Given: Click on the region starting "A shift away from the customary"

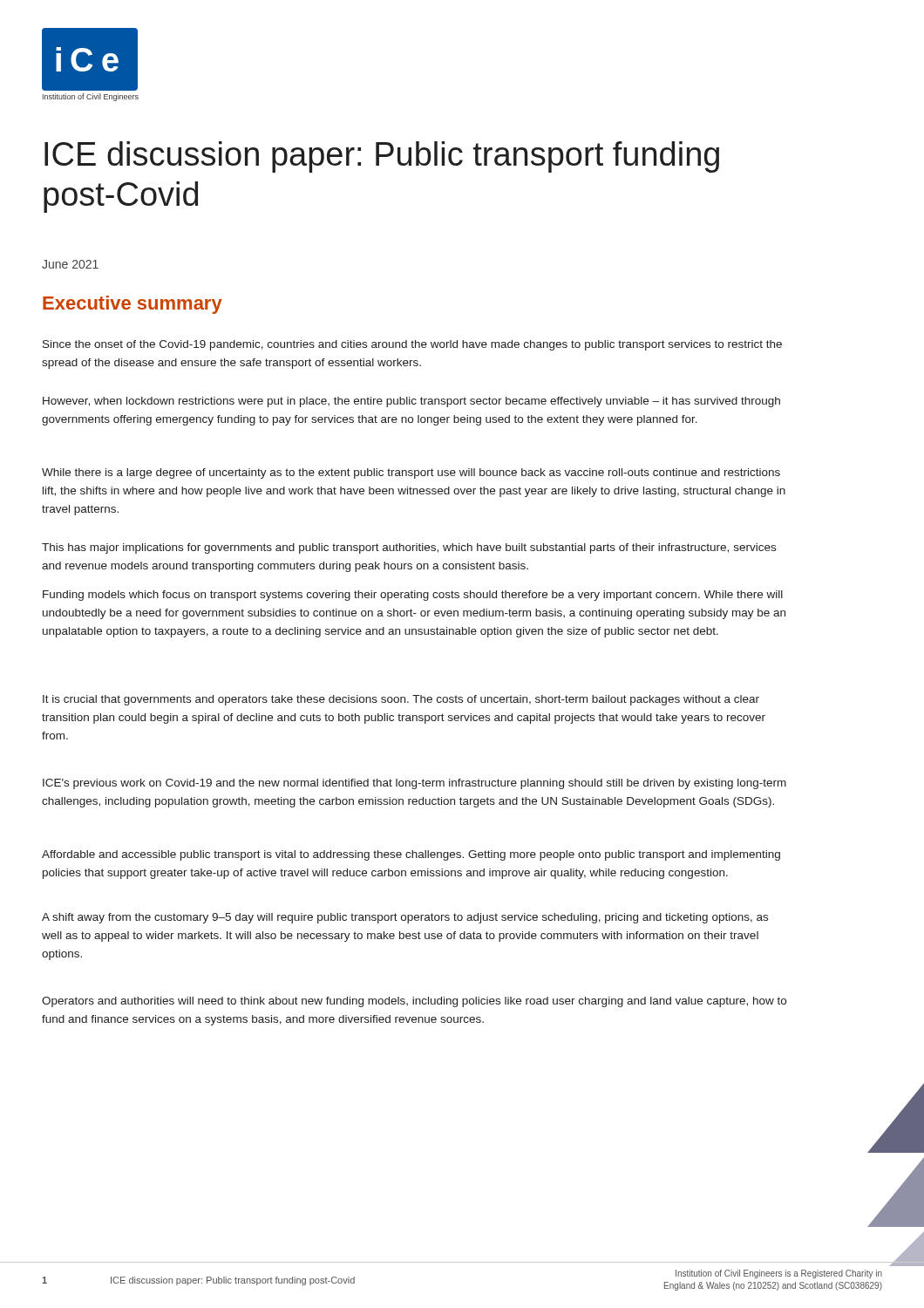Looking at the screenshot, I should (417, 936).
